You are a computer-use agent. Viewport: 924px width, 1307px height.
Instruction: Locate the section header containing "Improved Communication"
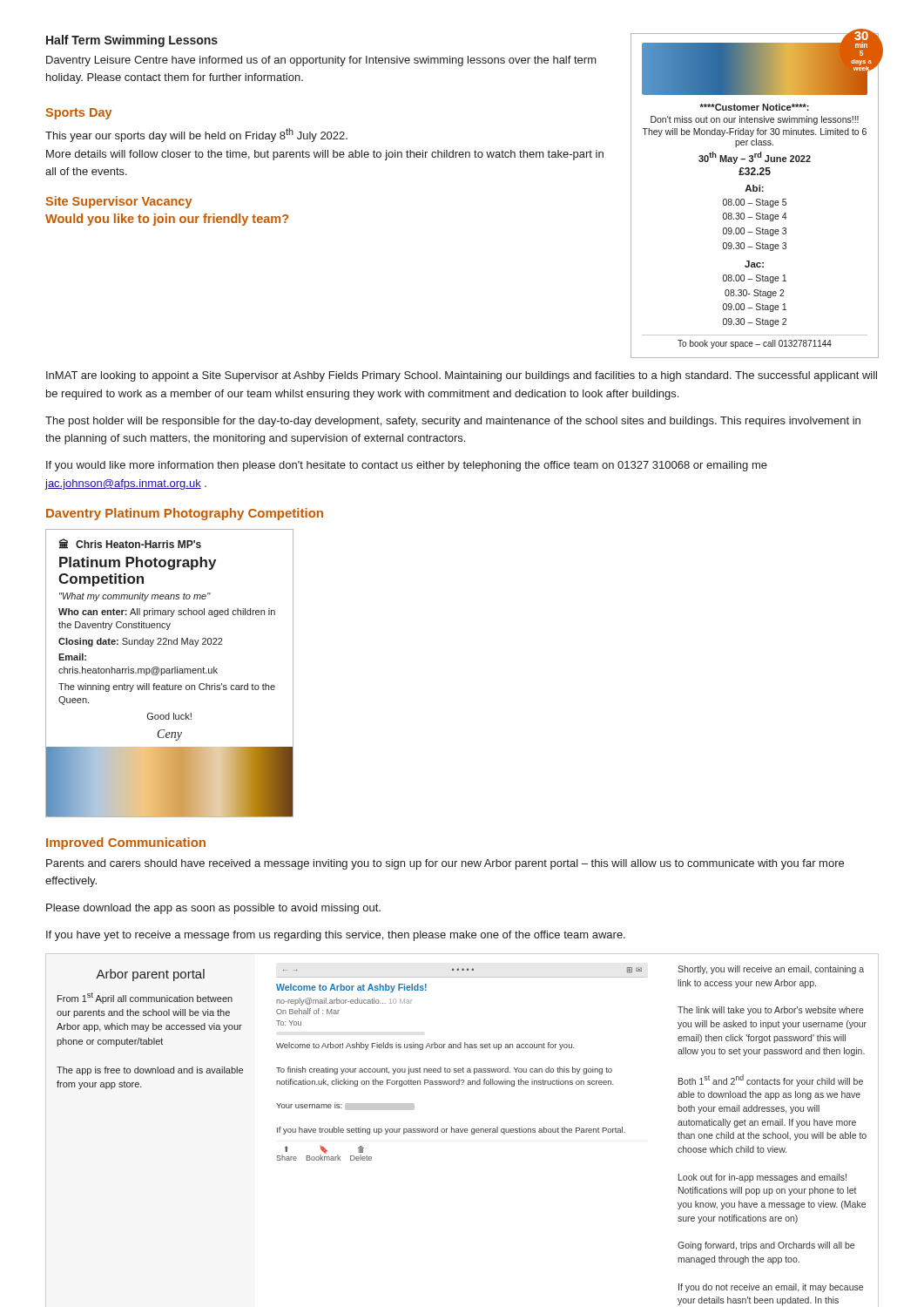126,842
